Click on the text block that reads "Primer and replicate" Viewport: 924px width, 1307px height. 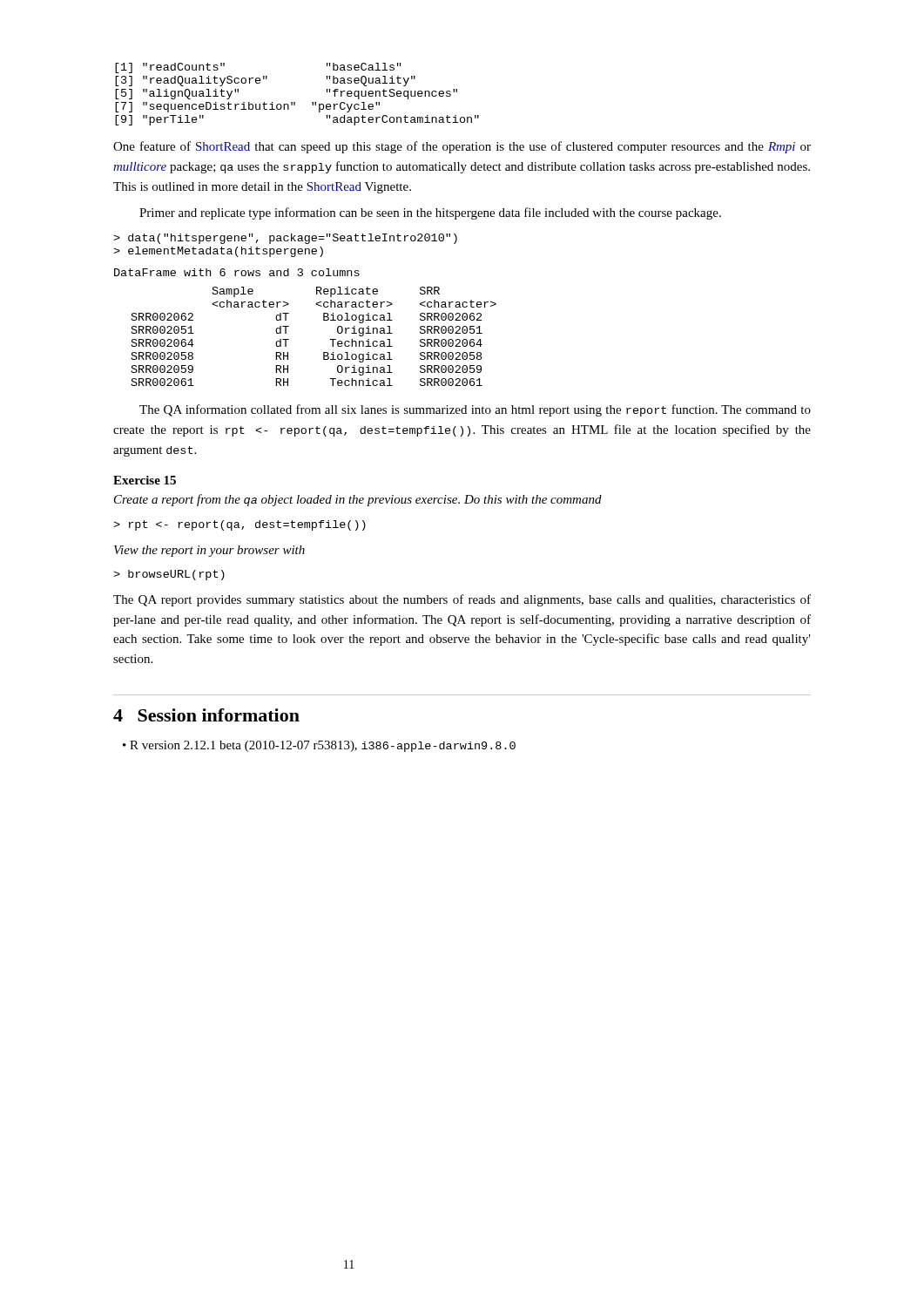tap(430, 213)
